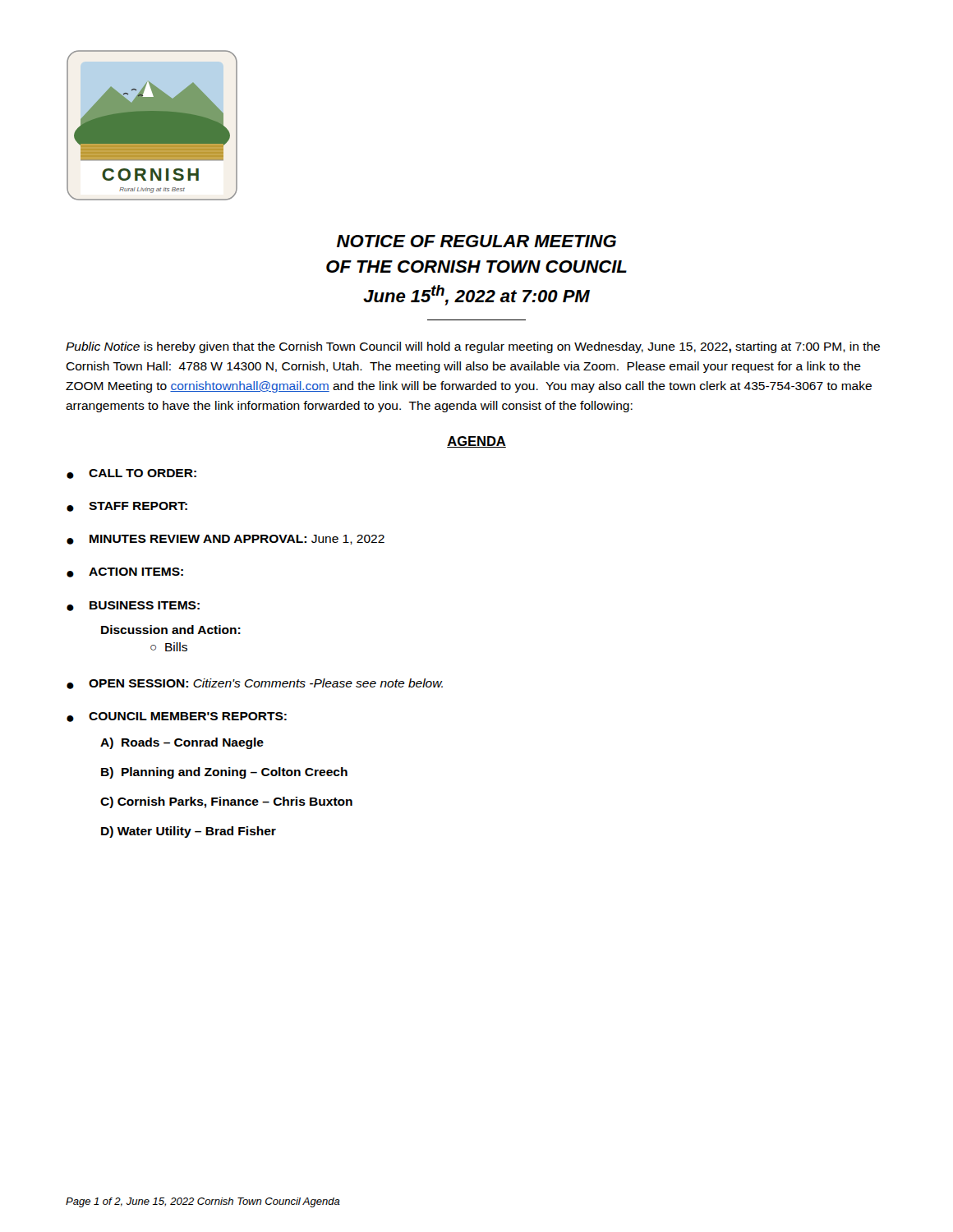Point to the block beginning "● BUSINESS ITEMS: Discussion and Action: ○"

tap(133, 606)
